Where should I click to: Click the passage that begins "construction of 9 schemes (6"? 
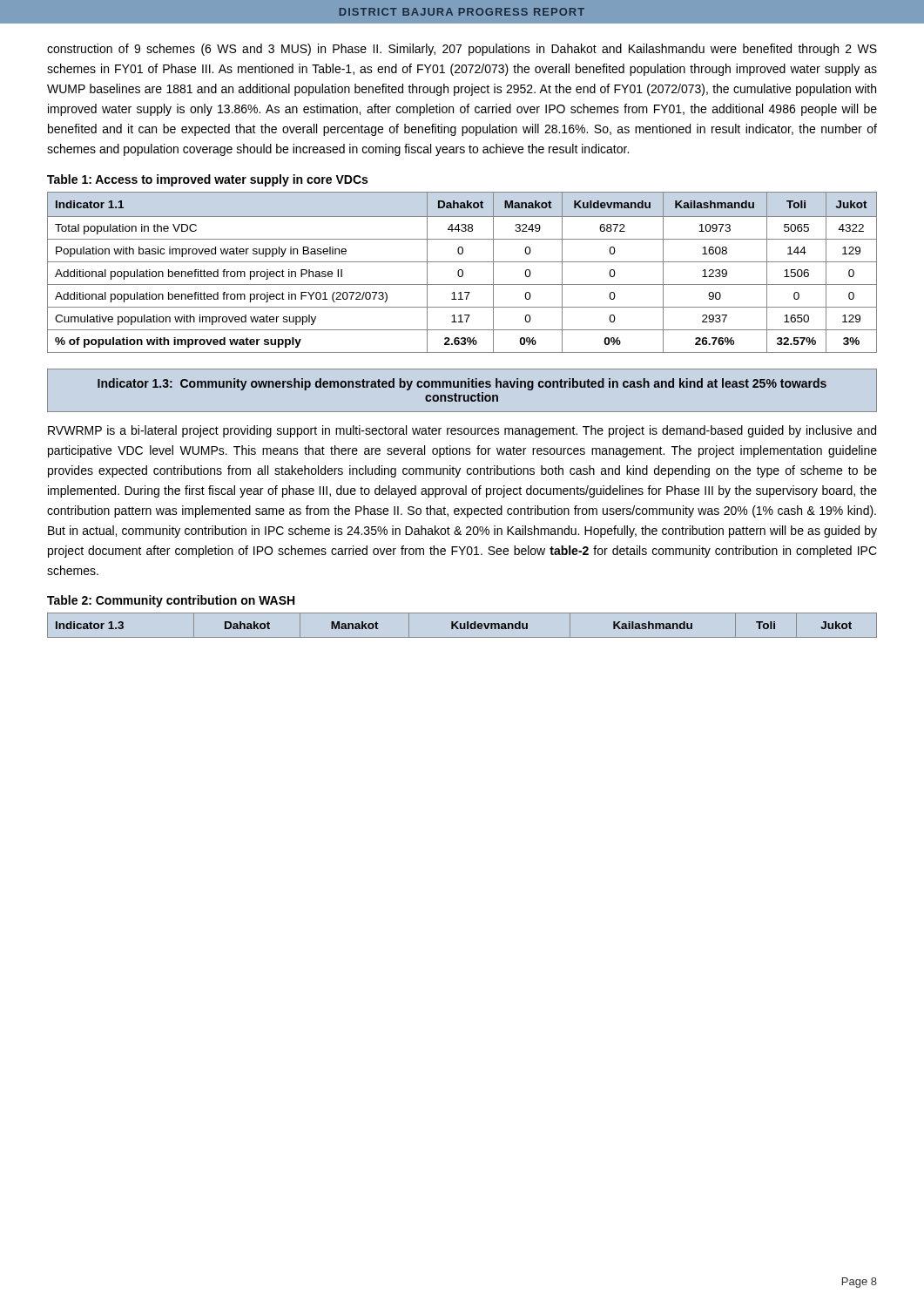coord(462,99)
